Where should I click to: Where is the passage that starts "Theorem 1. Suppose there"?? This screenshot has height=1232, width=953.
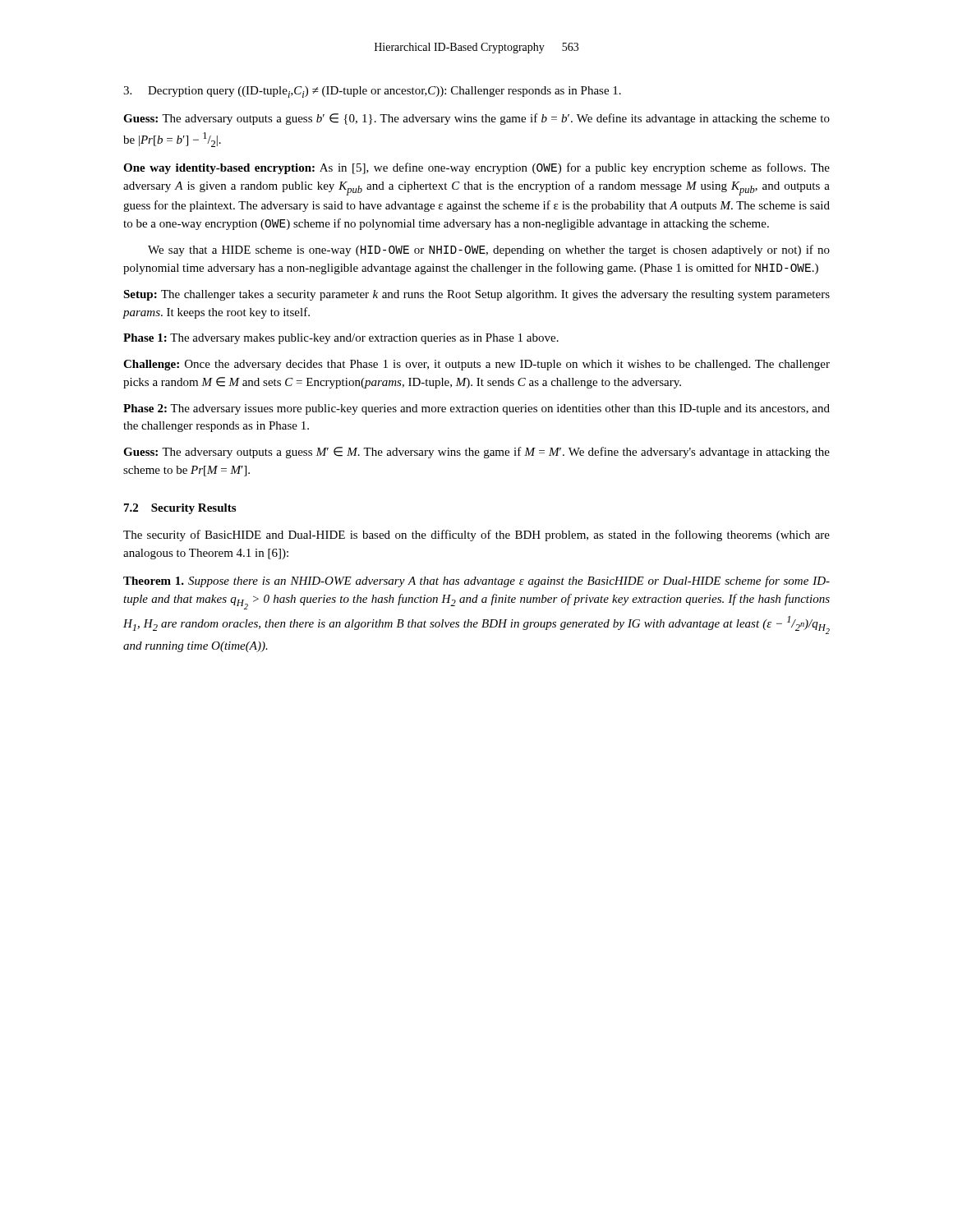tap(476, 613)
